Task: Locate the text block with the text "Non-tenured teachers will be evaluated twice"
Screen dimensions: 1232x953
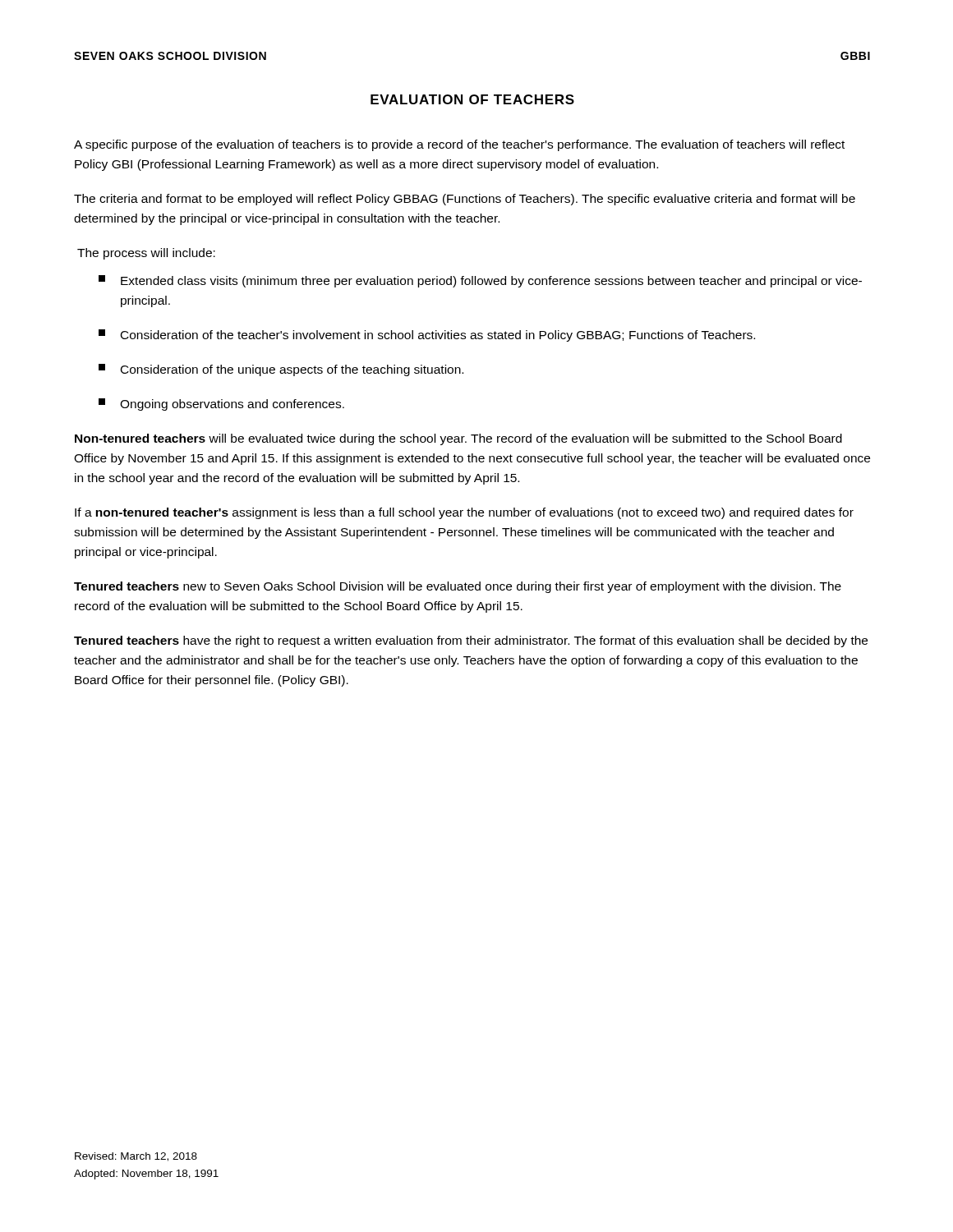Action: coord(472,458)
